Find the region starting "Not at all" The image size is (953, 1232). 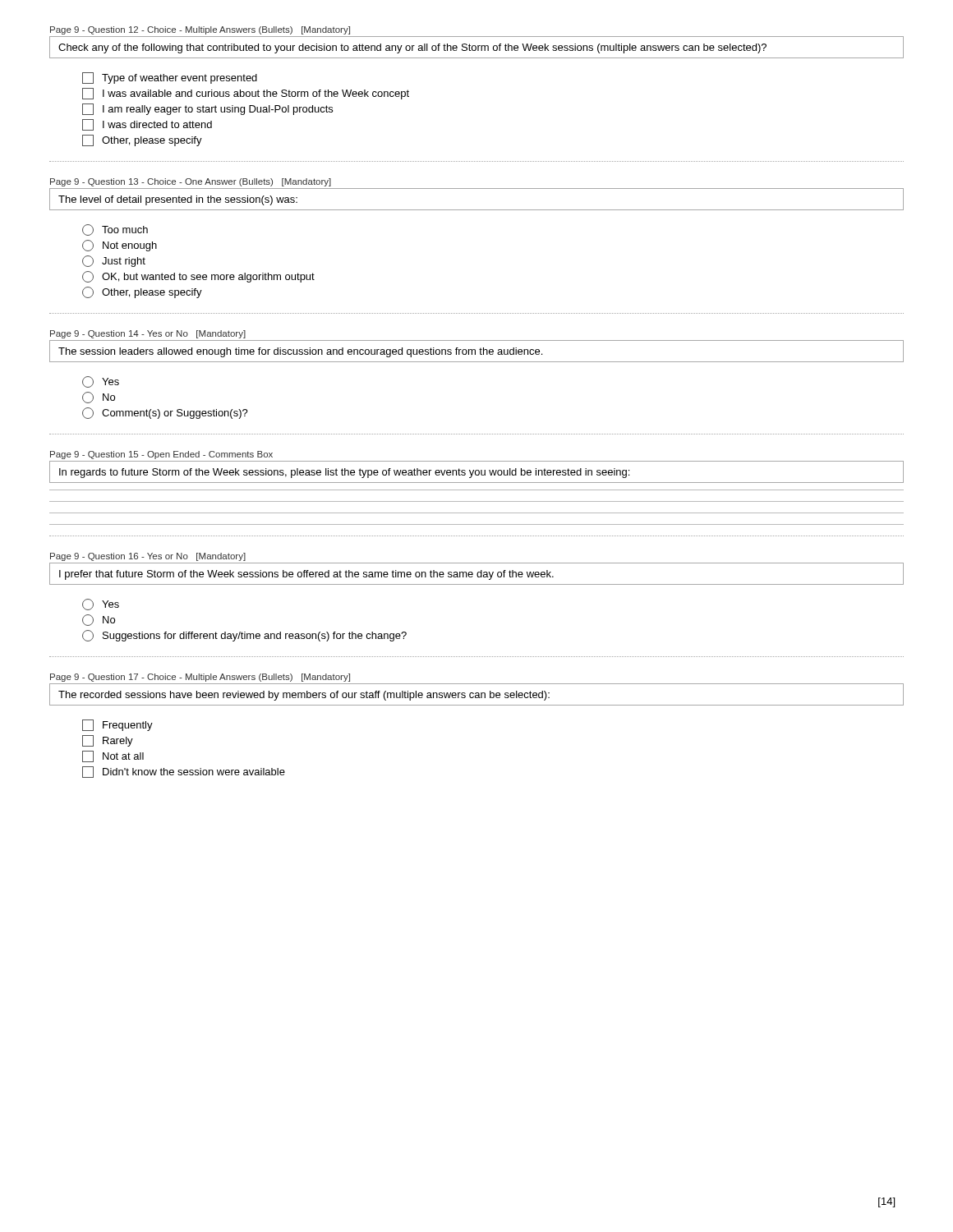coord(113,756)
